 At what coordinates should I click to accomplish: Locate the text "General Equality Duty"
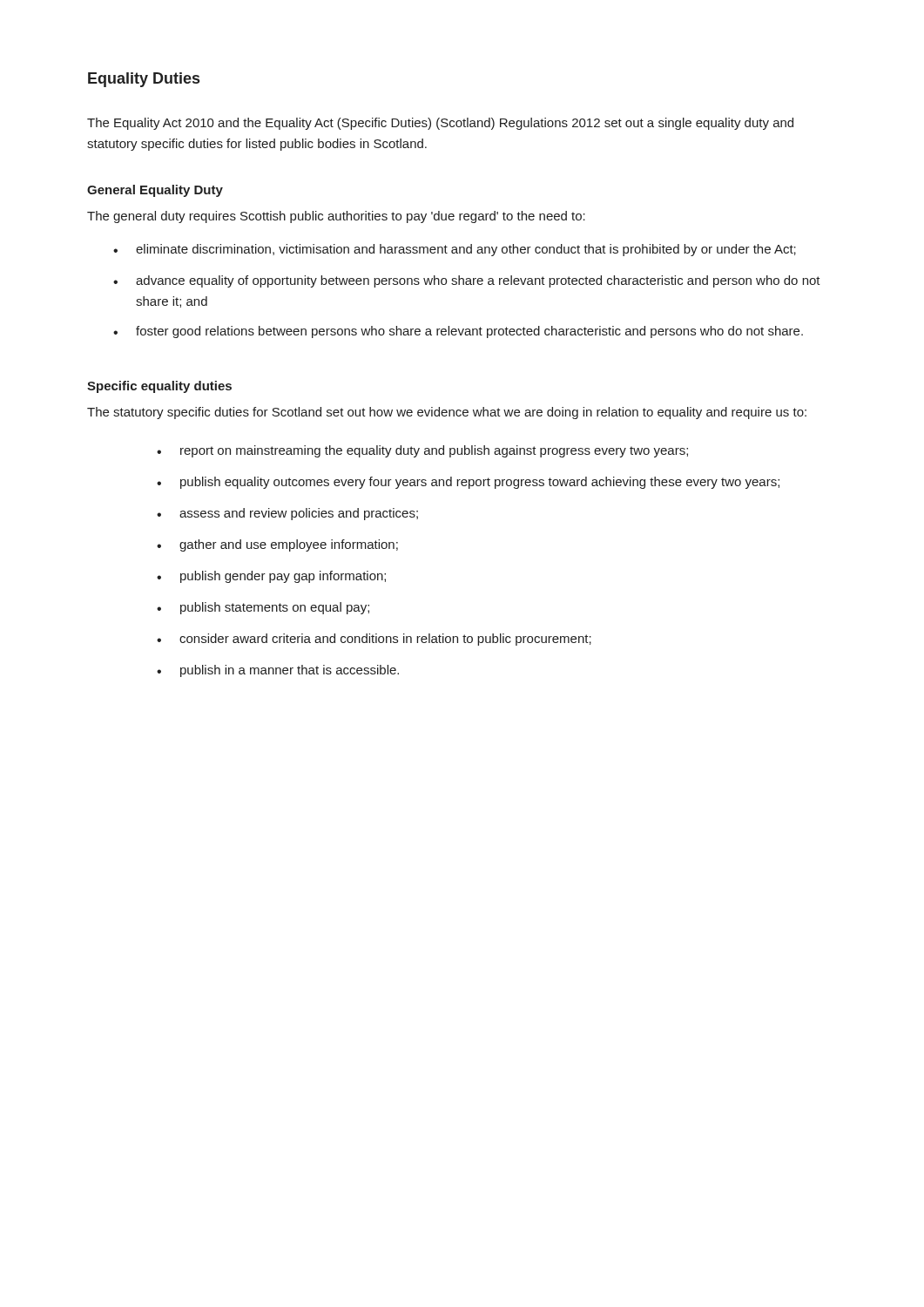155,190
